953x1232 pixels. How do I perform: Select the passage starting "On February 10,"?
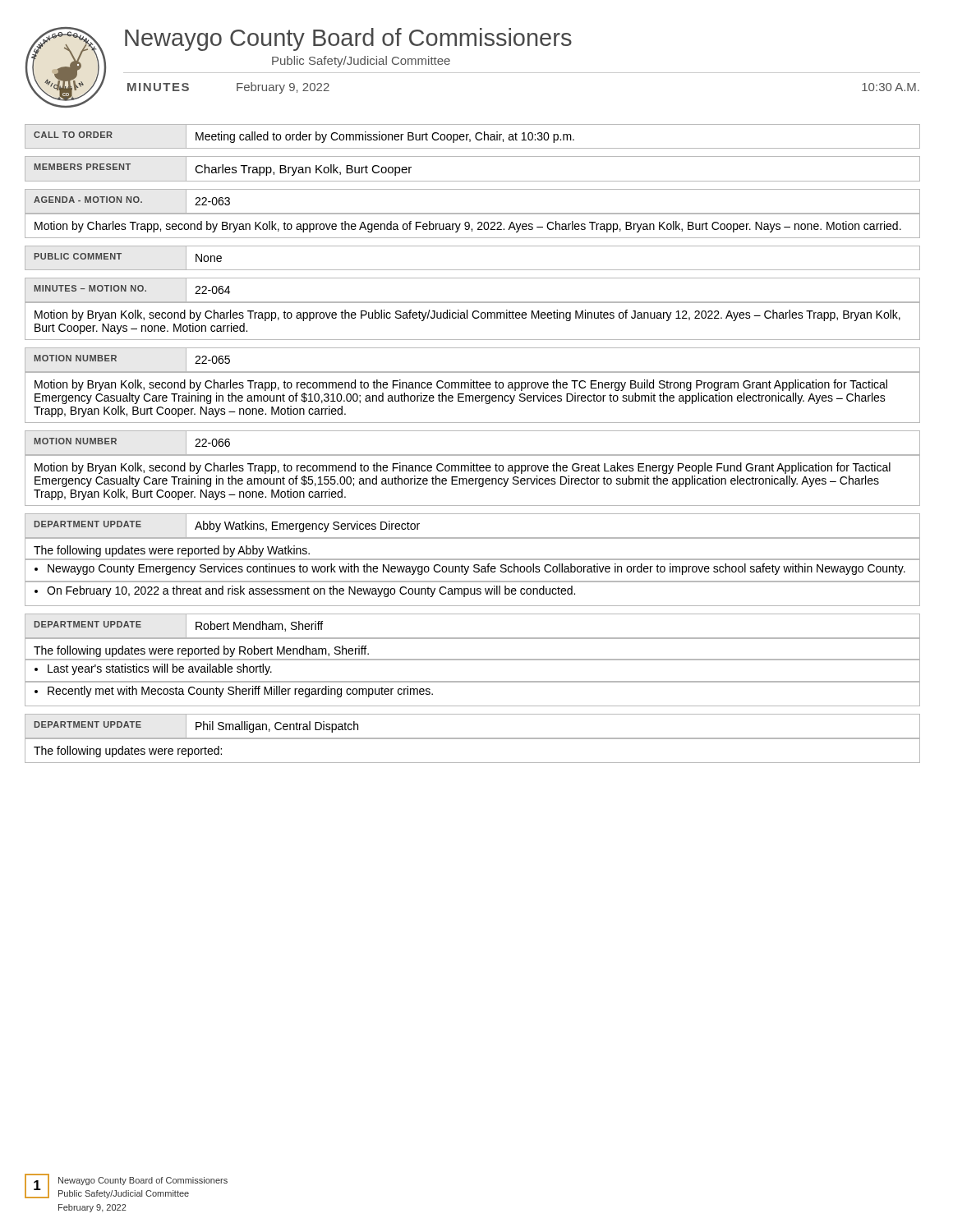(x=472, y=594)
